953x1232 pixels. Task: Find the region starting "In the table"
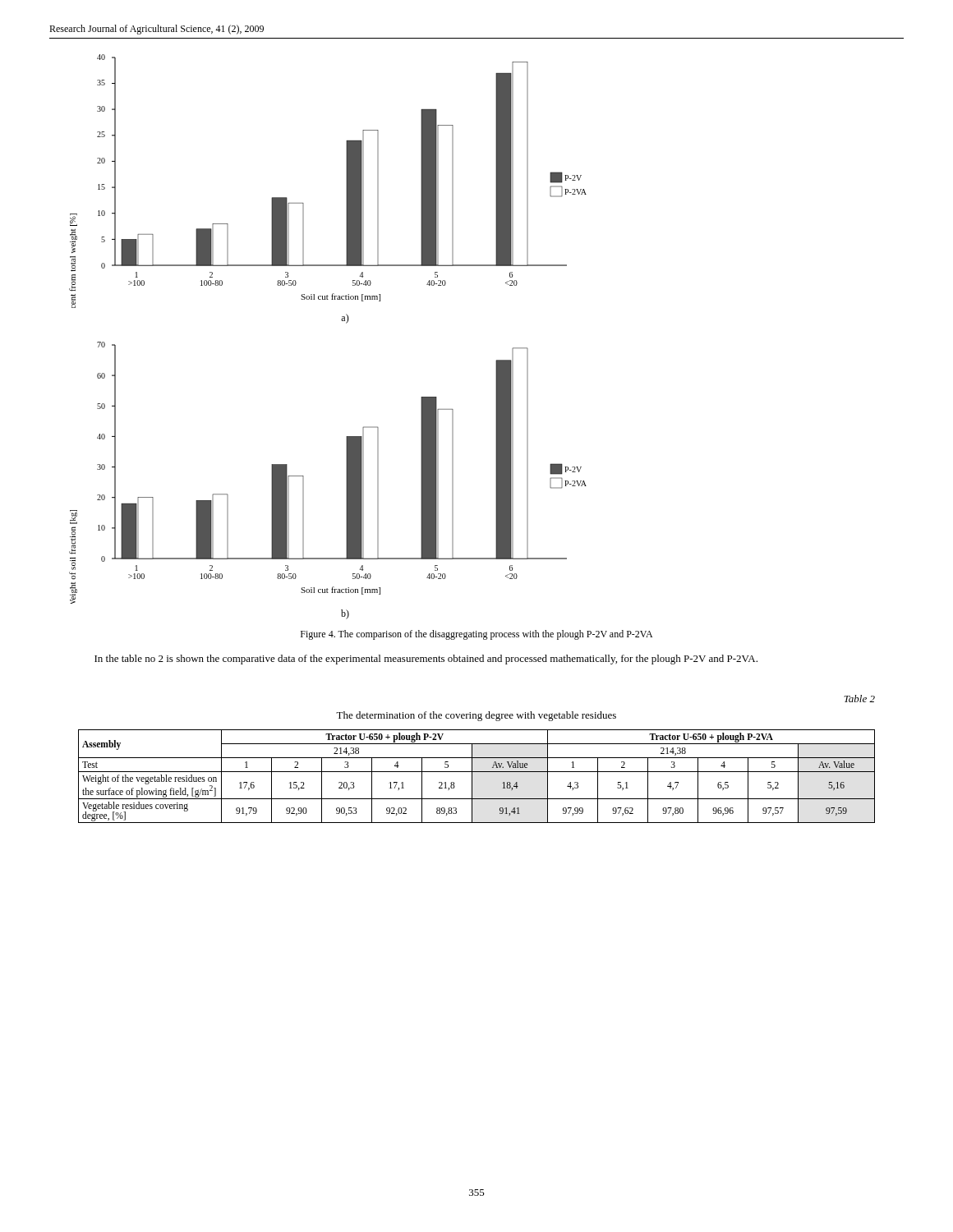point(418,658)
